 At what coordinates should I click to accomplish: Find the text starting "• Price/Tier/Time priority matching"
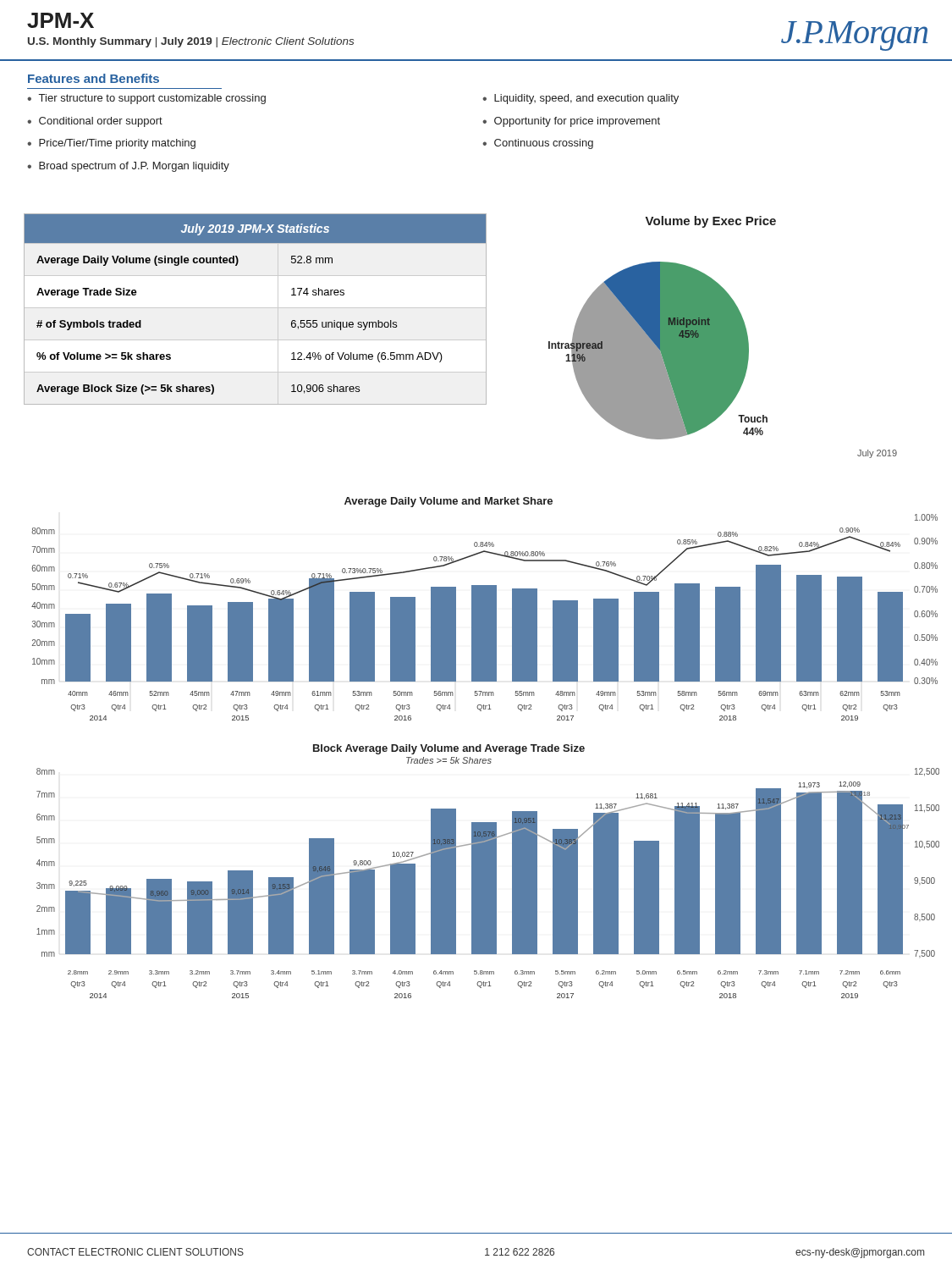[x=112, y=144]
